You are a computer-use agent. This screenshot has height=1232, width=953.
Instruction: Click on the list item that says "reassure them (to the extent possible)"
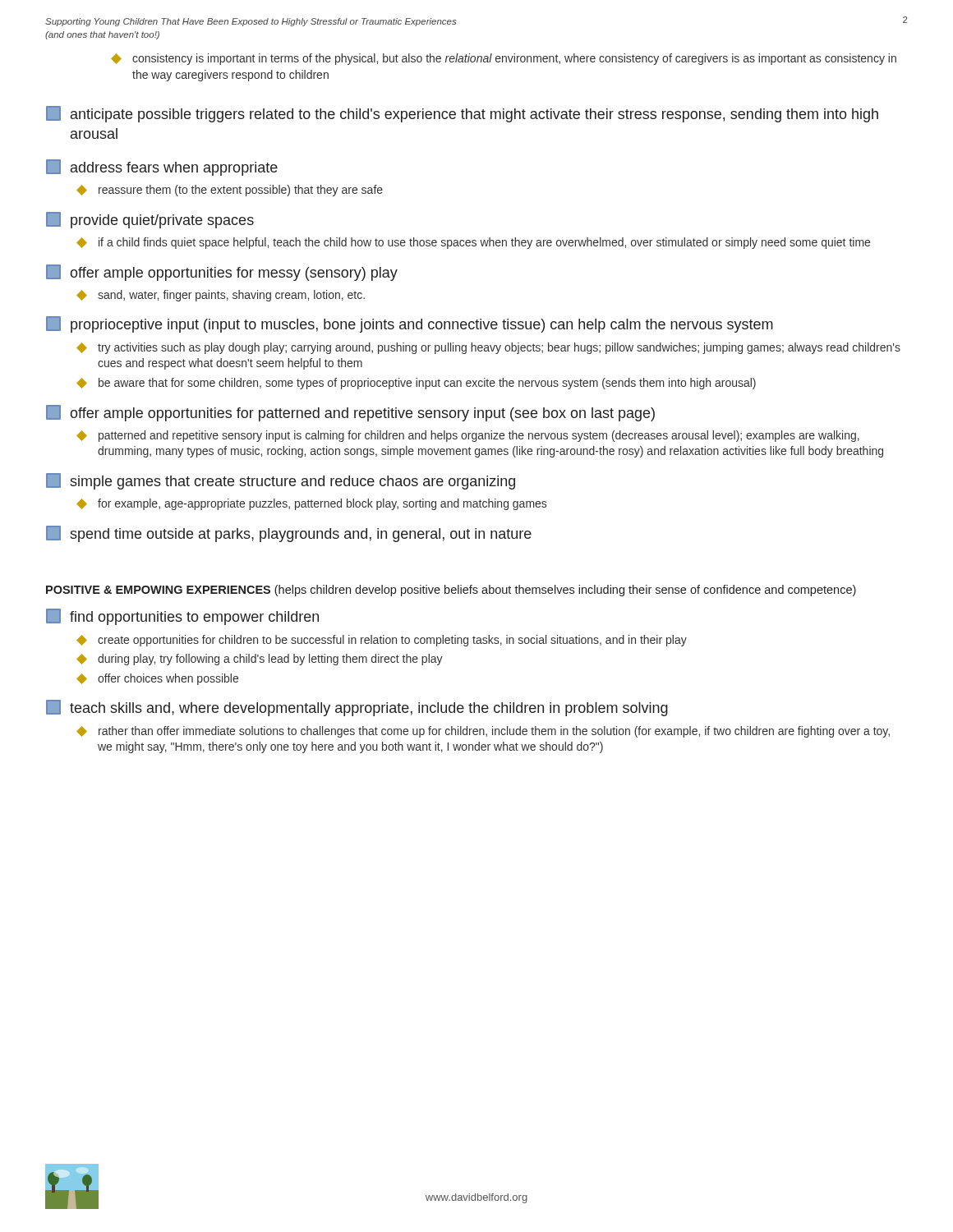pos(230,191)
